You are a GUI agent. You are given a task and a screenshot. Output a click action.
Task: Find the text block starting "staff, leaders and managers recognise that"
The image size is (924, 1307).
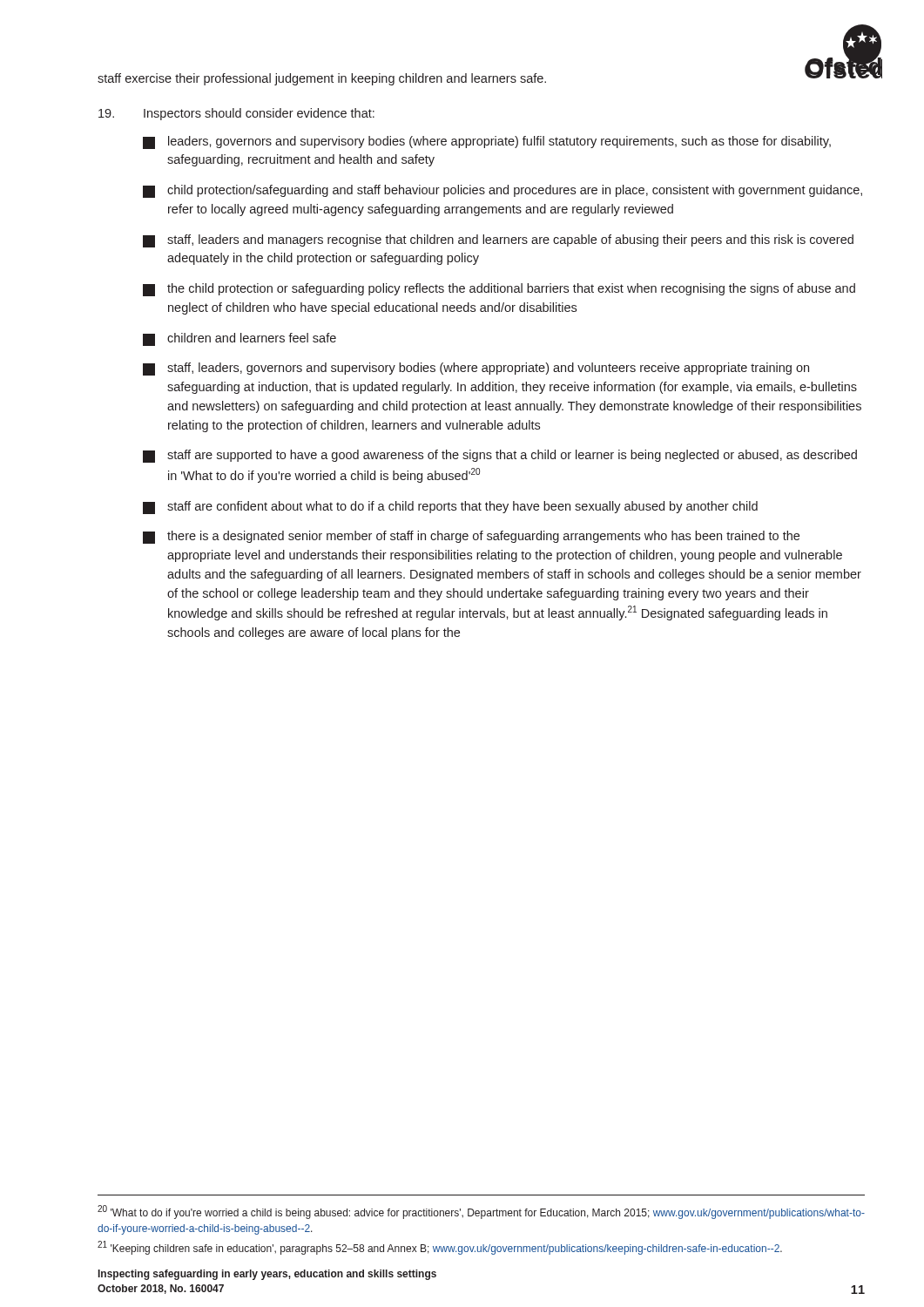(x=511, y=249)
